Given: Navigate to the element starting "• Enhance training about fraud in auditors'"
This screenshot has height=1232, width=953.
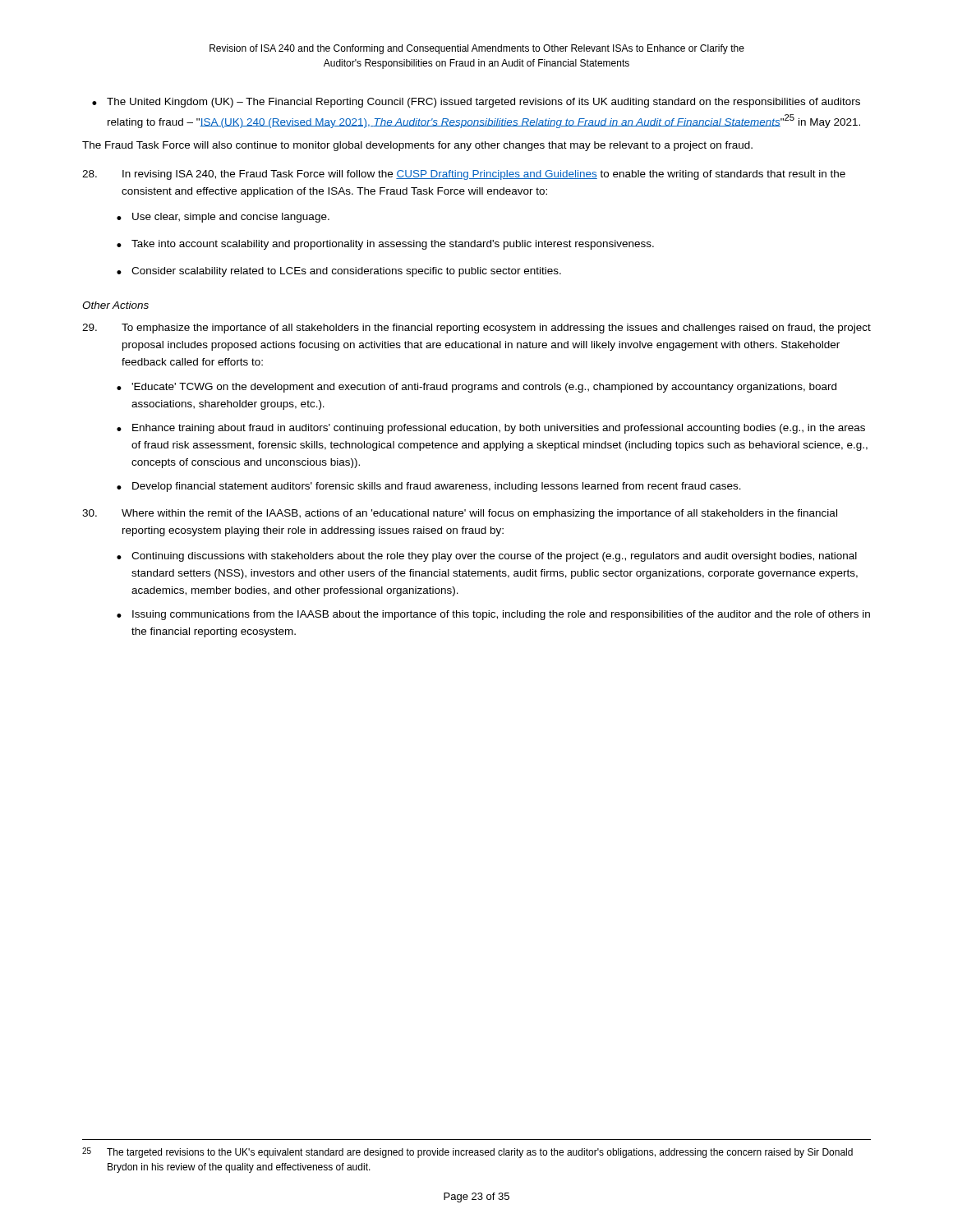Looking at the screenshot, I should tap(489, 446).
